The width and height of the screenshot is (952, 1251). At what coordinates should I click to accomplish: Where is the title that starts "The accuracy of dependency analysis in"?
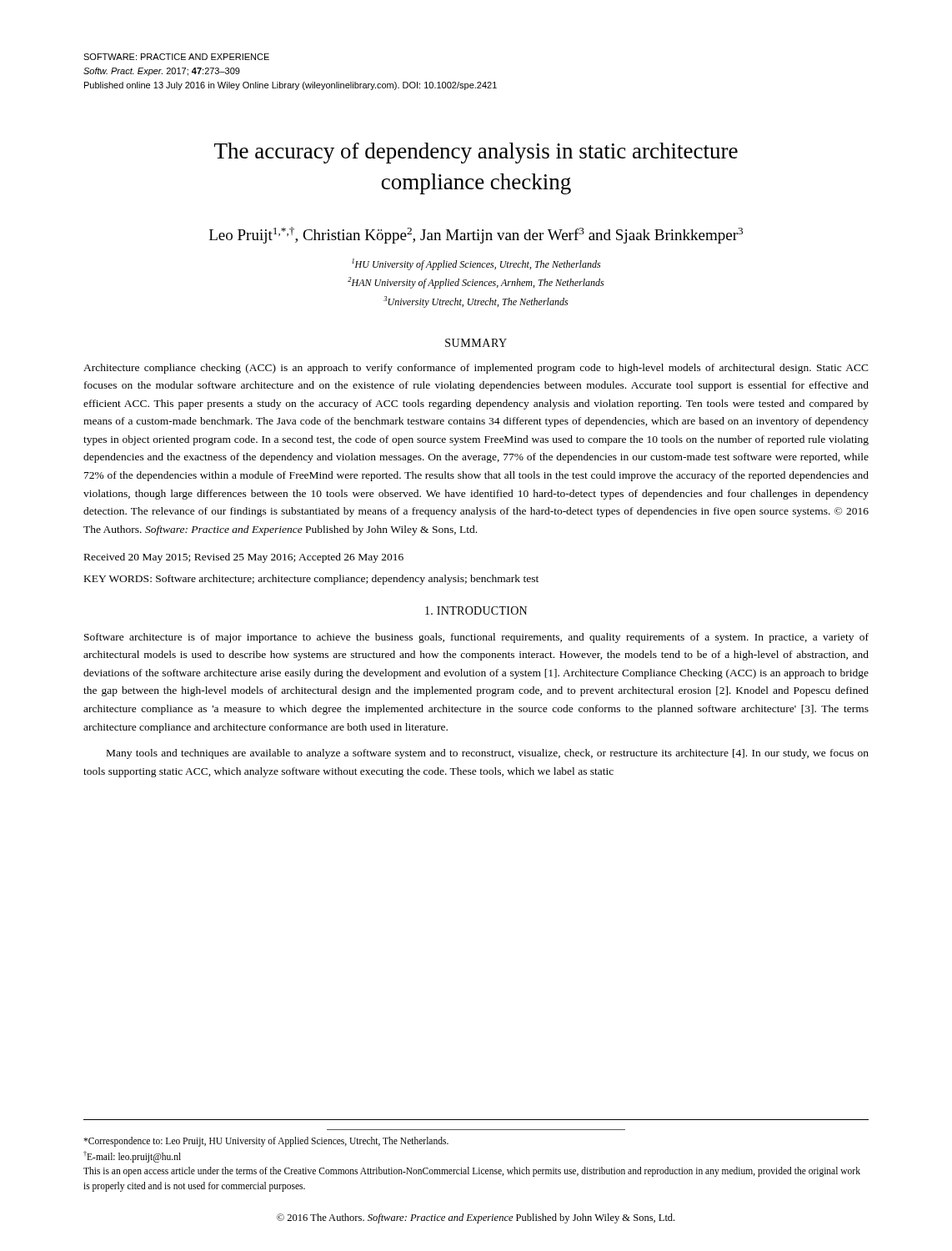476,166
